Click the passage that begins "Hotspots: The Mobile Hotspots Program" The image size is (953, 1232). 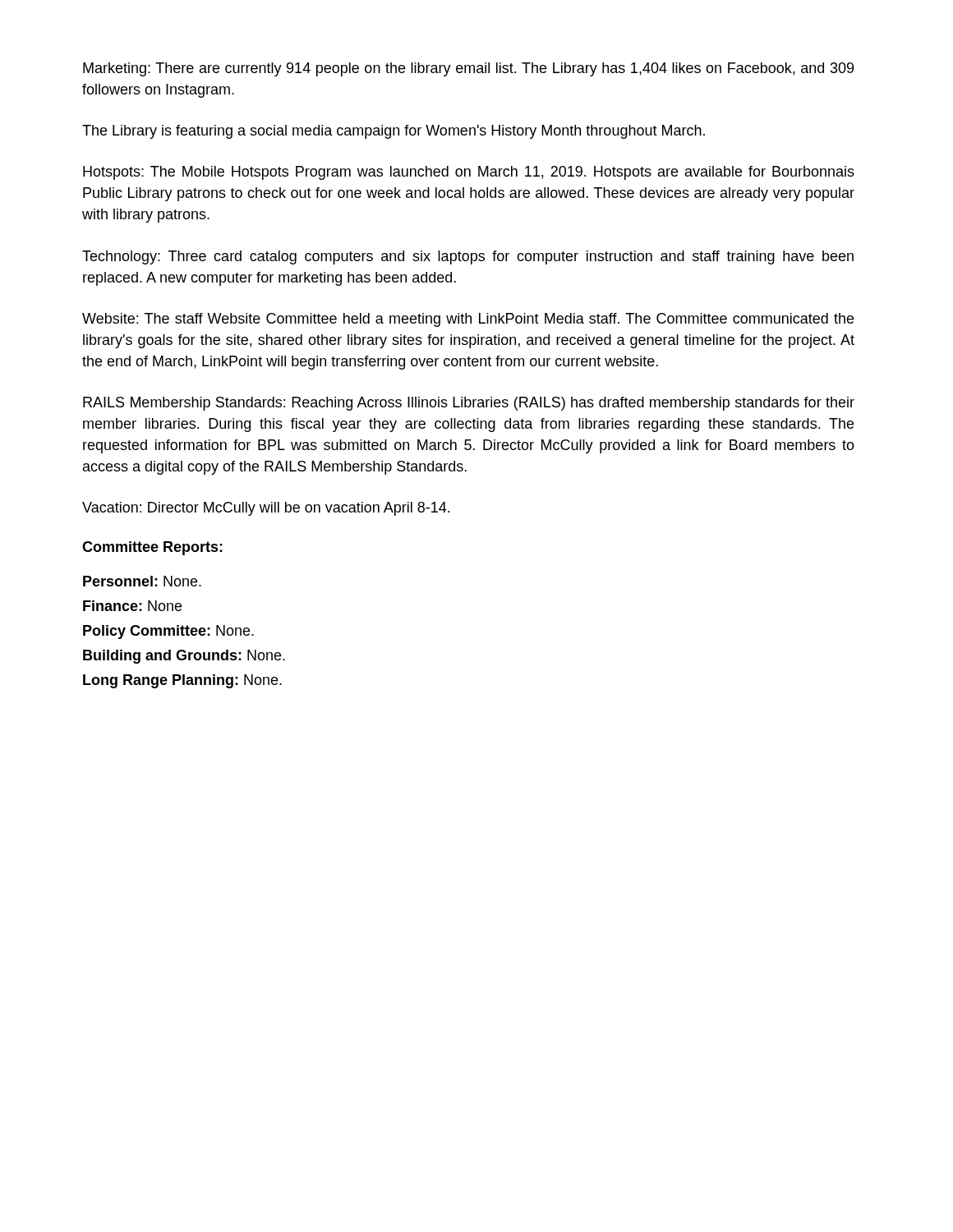468,193
